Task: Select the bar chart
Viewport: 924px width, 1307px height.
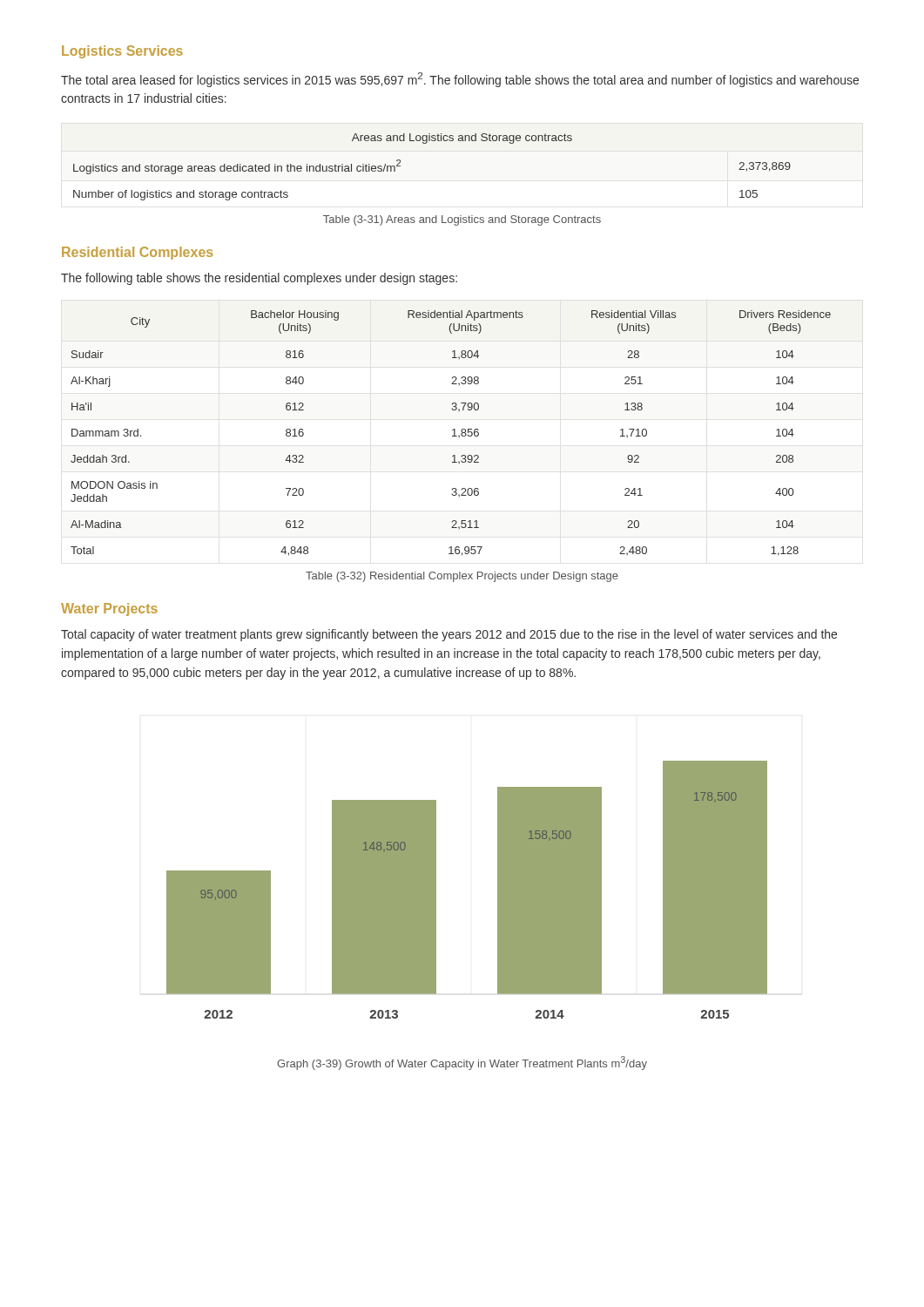Action: pos(462,874)
